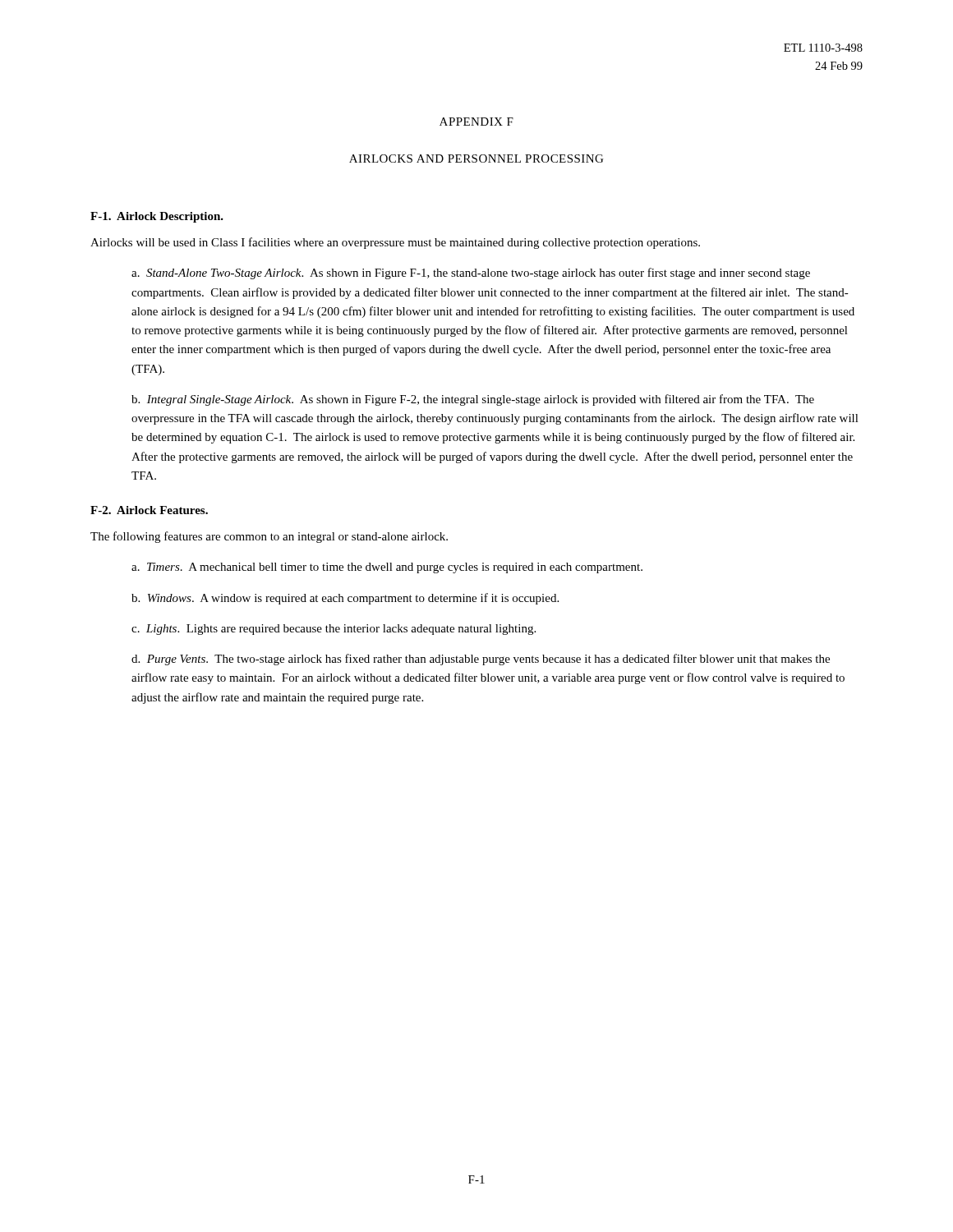Navigate to the text starting "a. Stand-Alone Two-Stage Airlock."

tap(493, 321)
